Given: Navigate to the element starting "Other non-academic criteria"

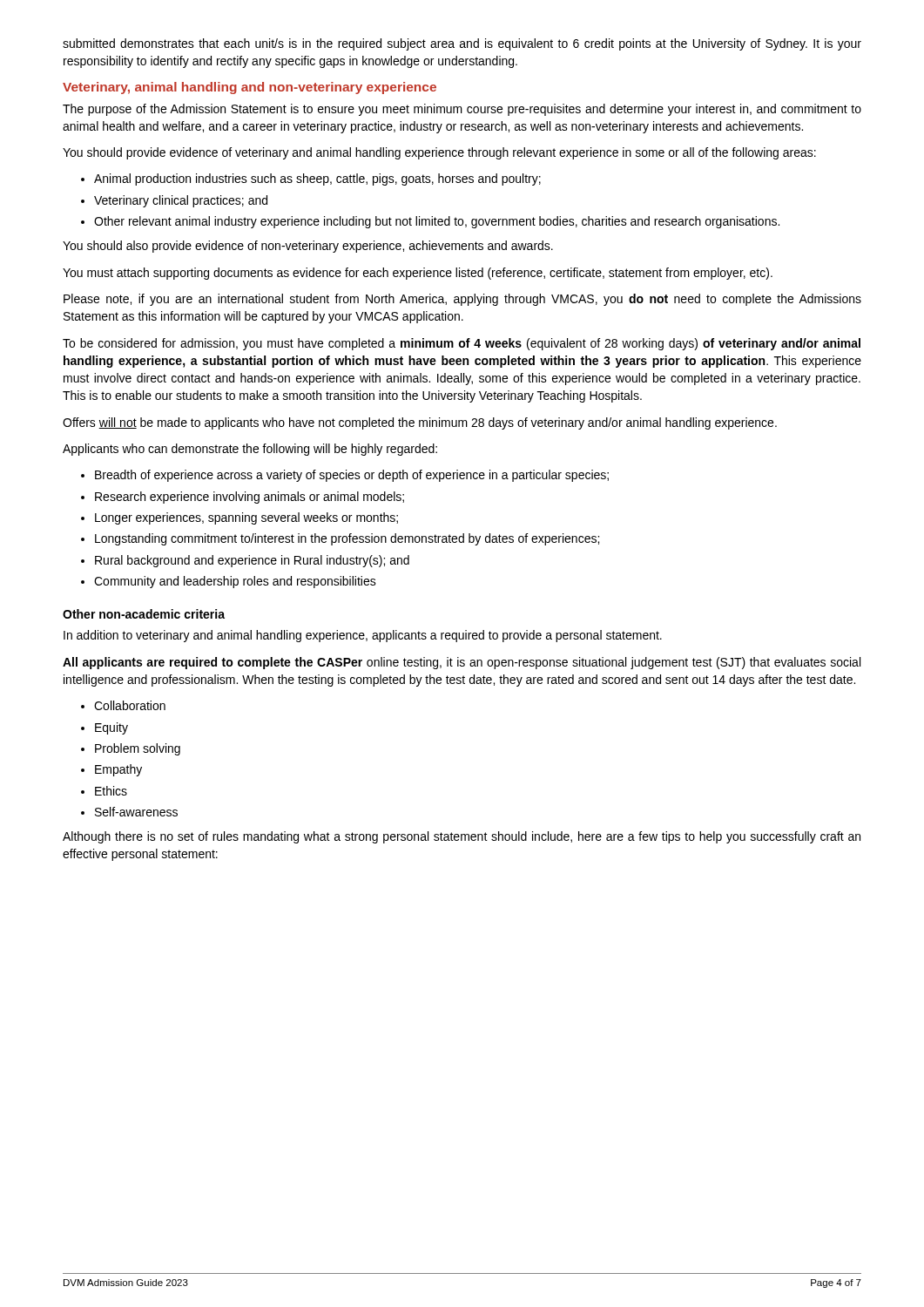Looking at the screenshot, I should 144,614.
